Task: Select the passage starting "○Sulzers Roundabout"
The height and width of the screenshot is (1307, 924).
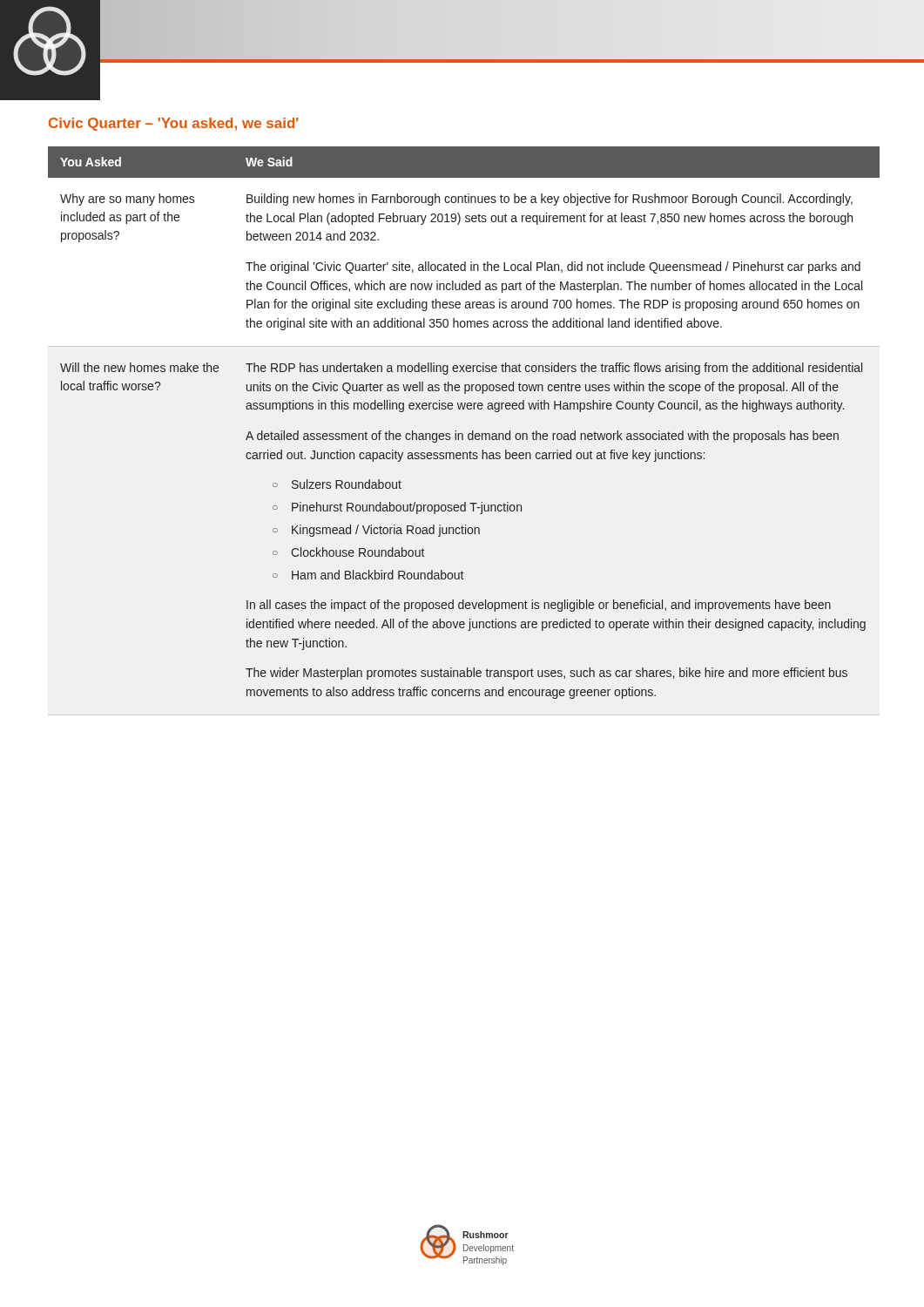Action: (x=337, y=485)
